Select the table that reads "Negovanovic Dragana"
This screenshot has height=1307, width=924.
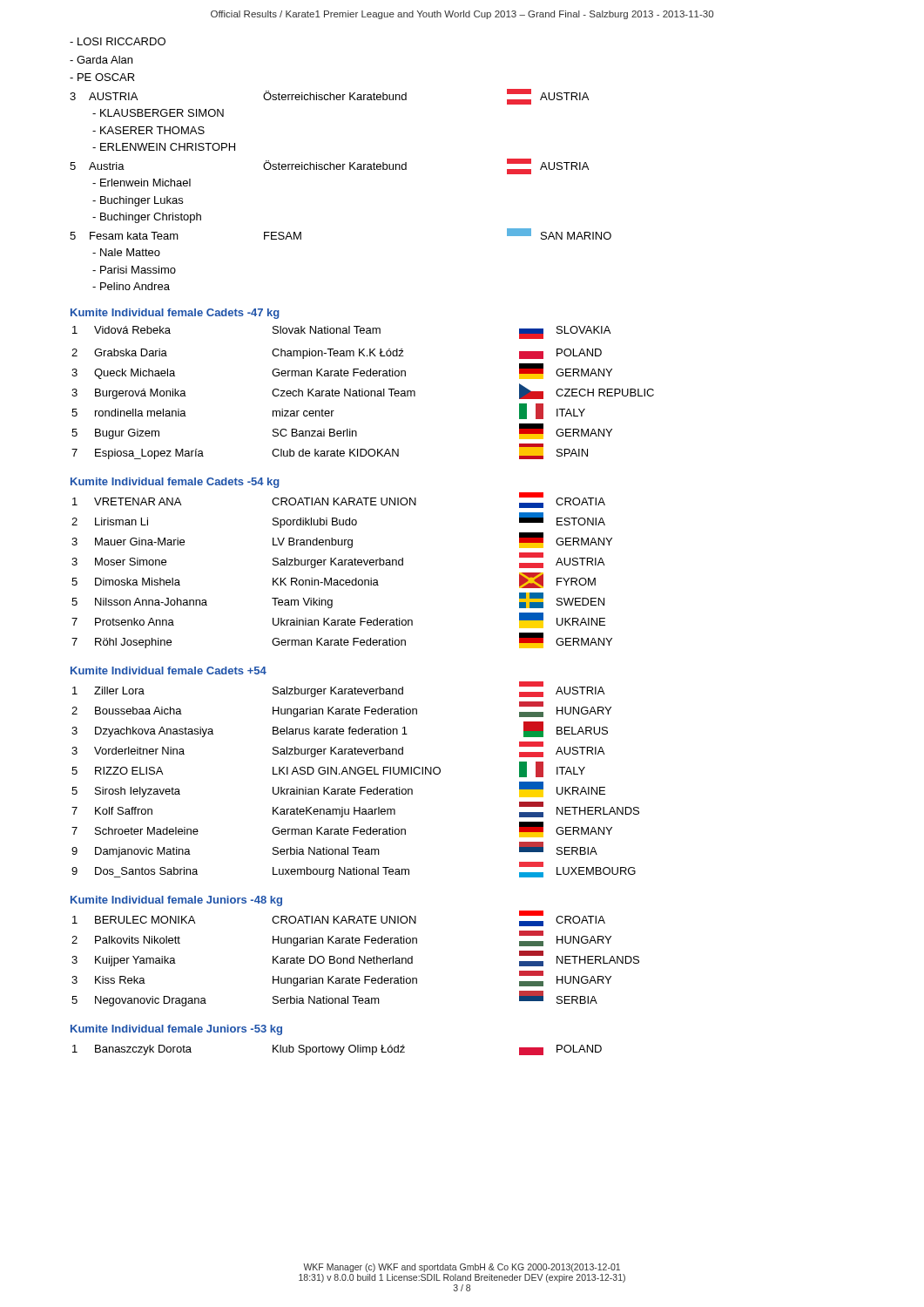pos(479,959)
